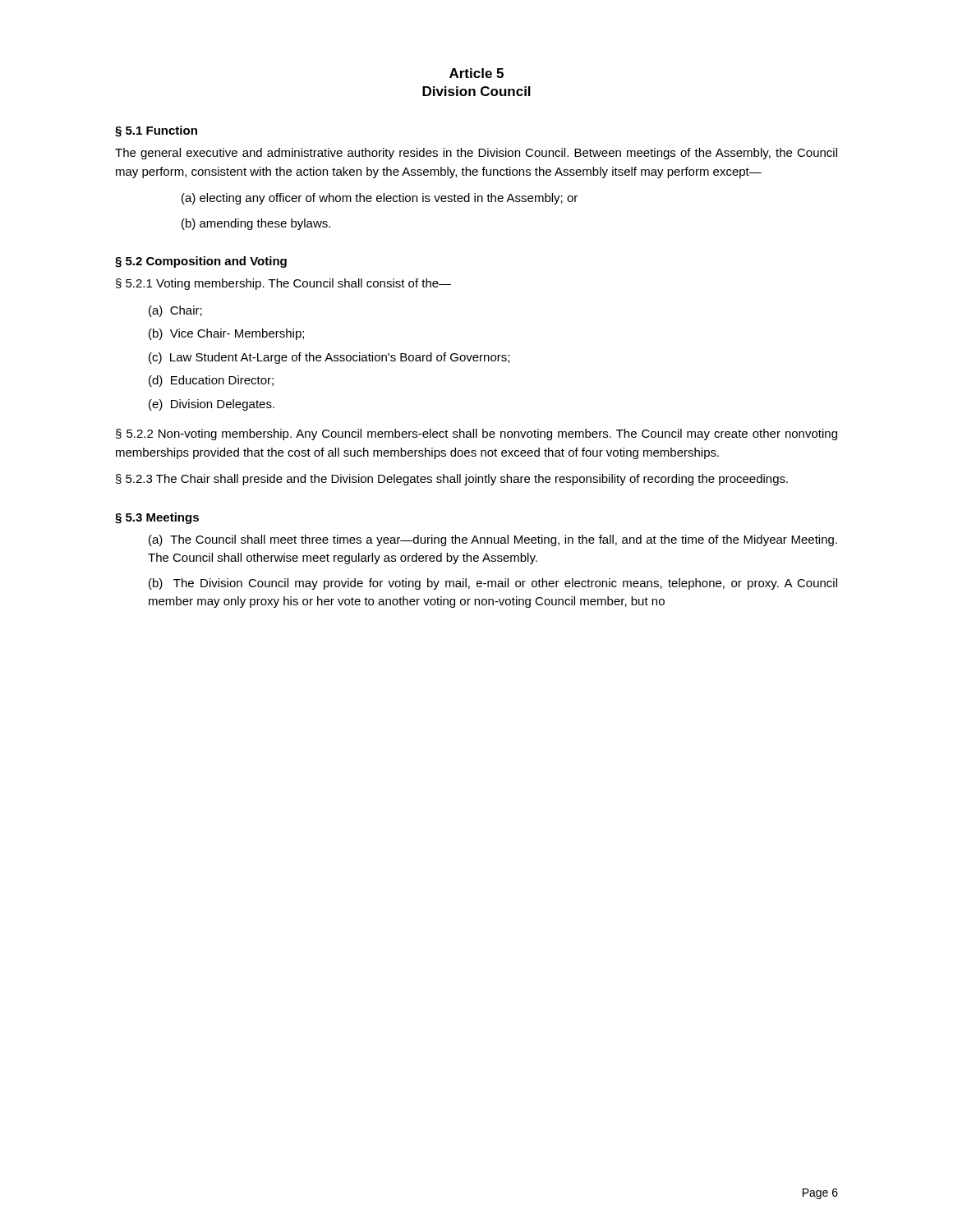Locate the section header that reads "§ 5.1 Function"
This screenshot has width=953, height=1232.
click(x=156, y=130)
